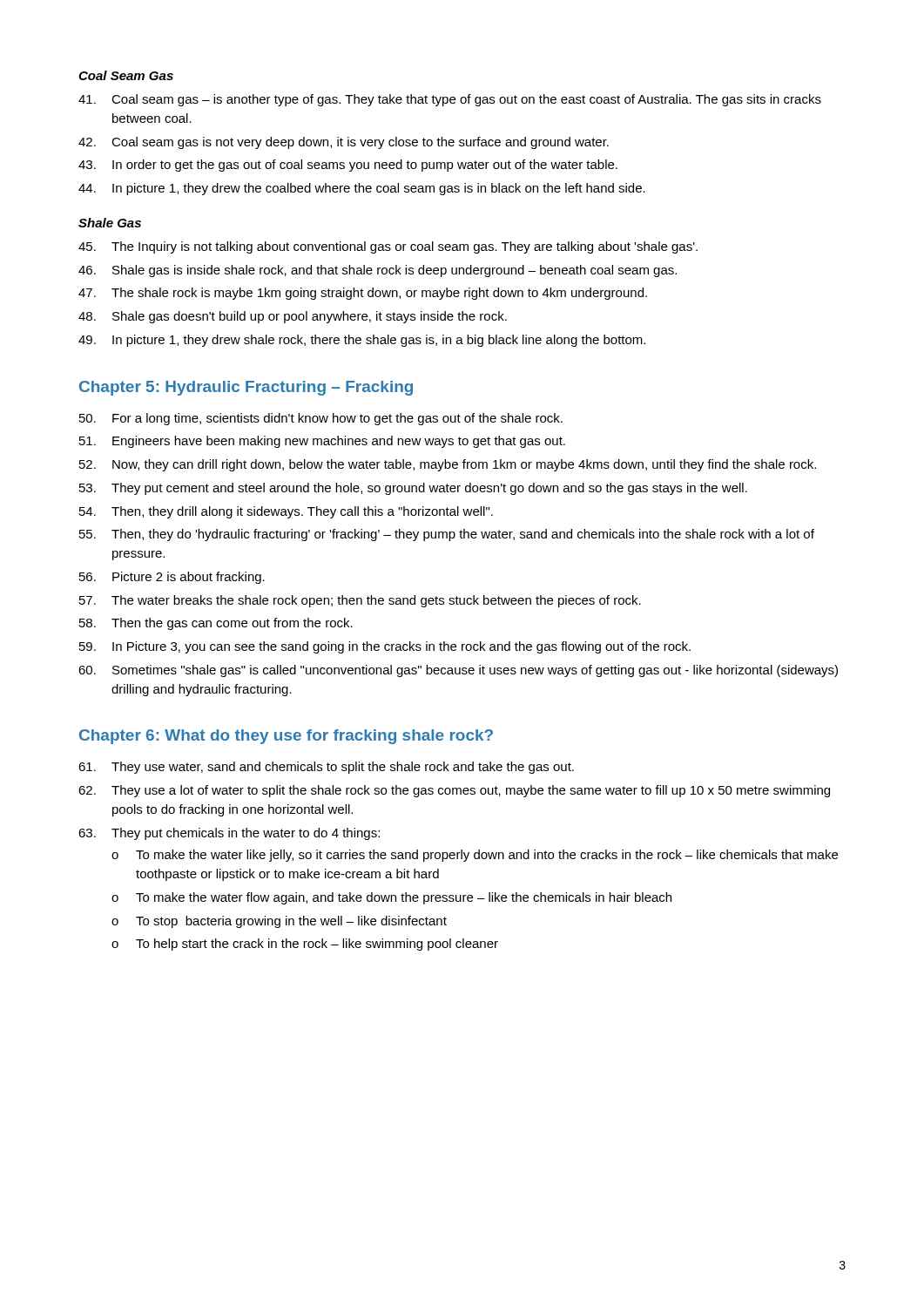924x1307 pixels.
Task: Navigate to the element starting "51. Engineers have been making new machines and"
Action: point(462,441)
